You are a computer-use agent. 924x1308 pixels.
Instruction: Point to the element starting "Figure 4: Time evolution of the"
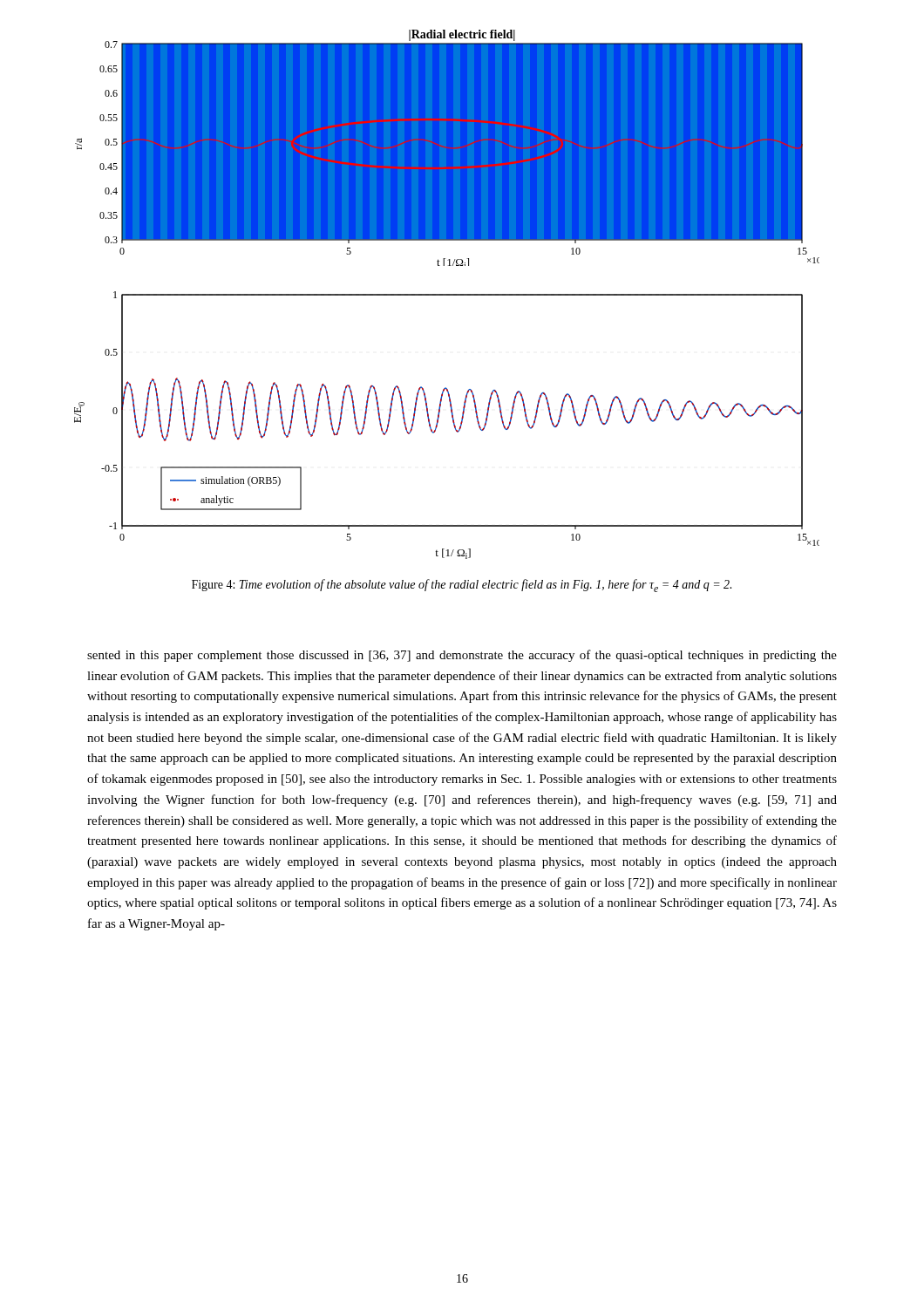(462, 586)
